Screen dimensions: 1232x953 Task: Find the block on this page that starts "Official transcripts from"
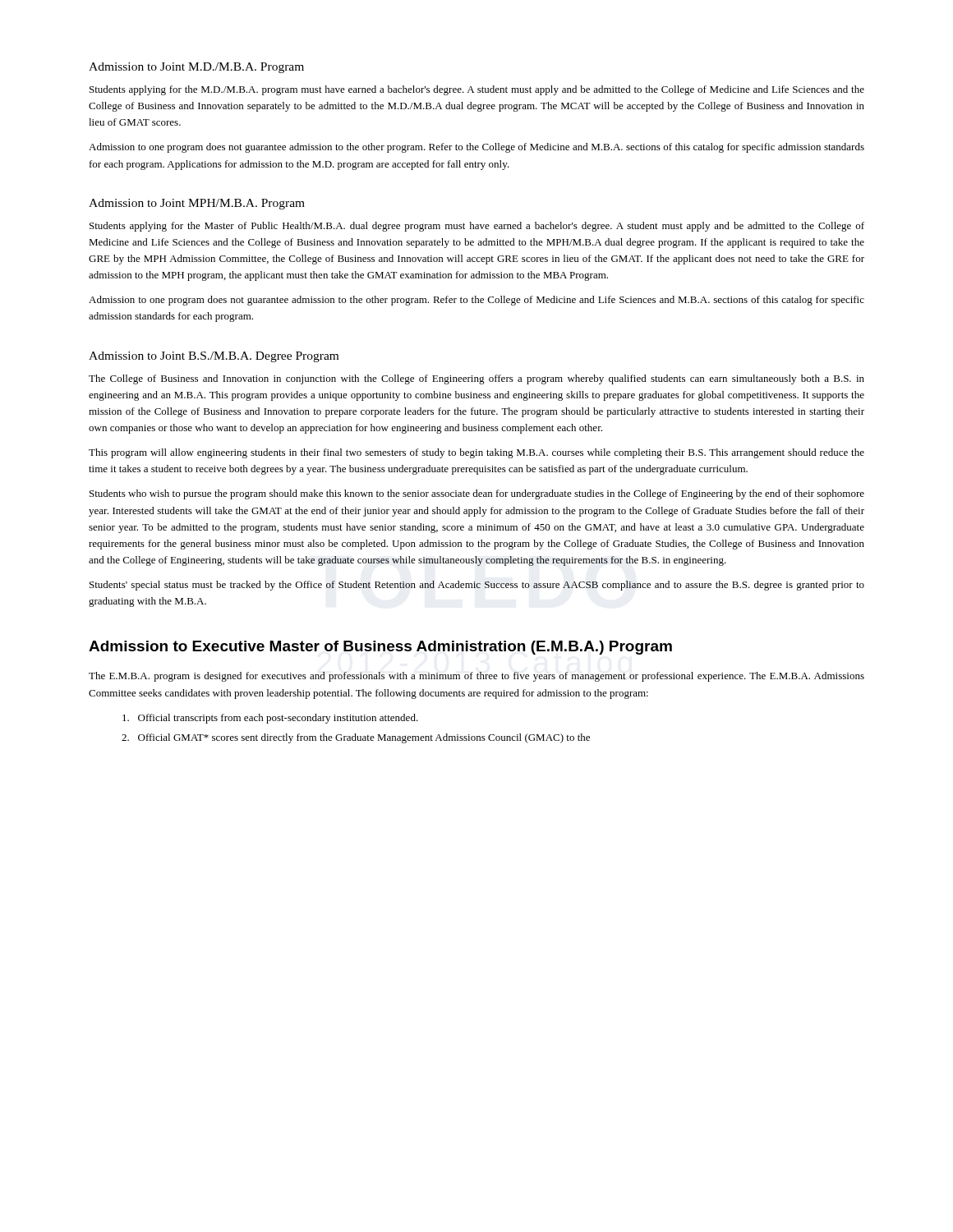pyautogui.click(x=270, y=717)
